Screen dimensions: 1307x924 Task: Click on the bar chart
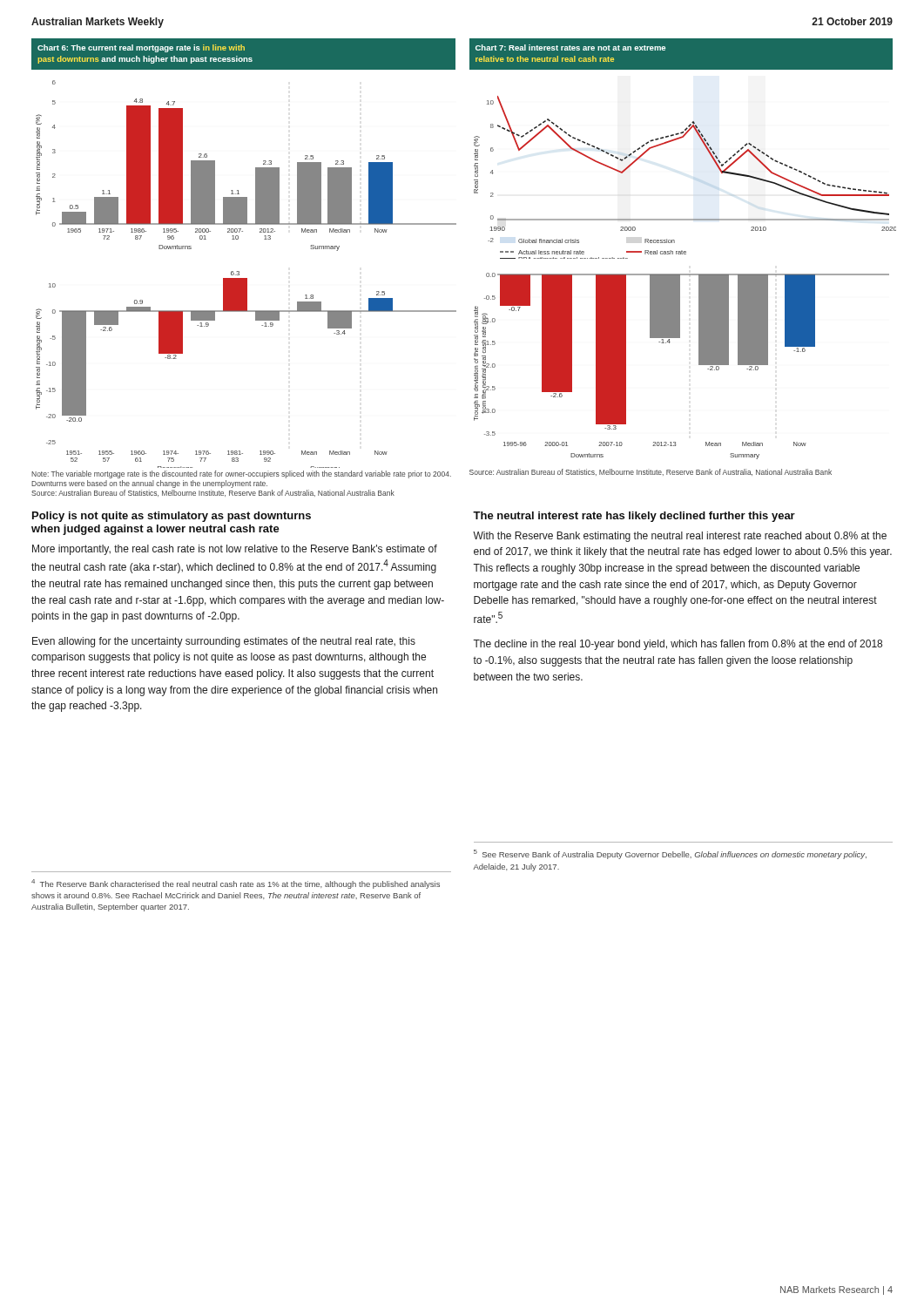tap(243, 268)
